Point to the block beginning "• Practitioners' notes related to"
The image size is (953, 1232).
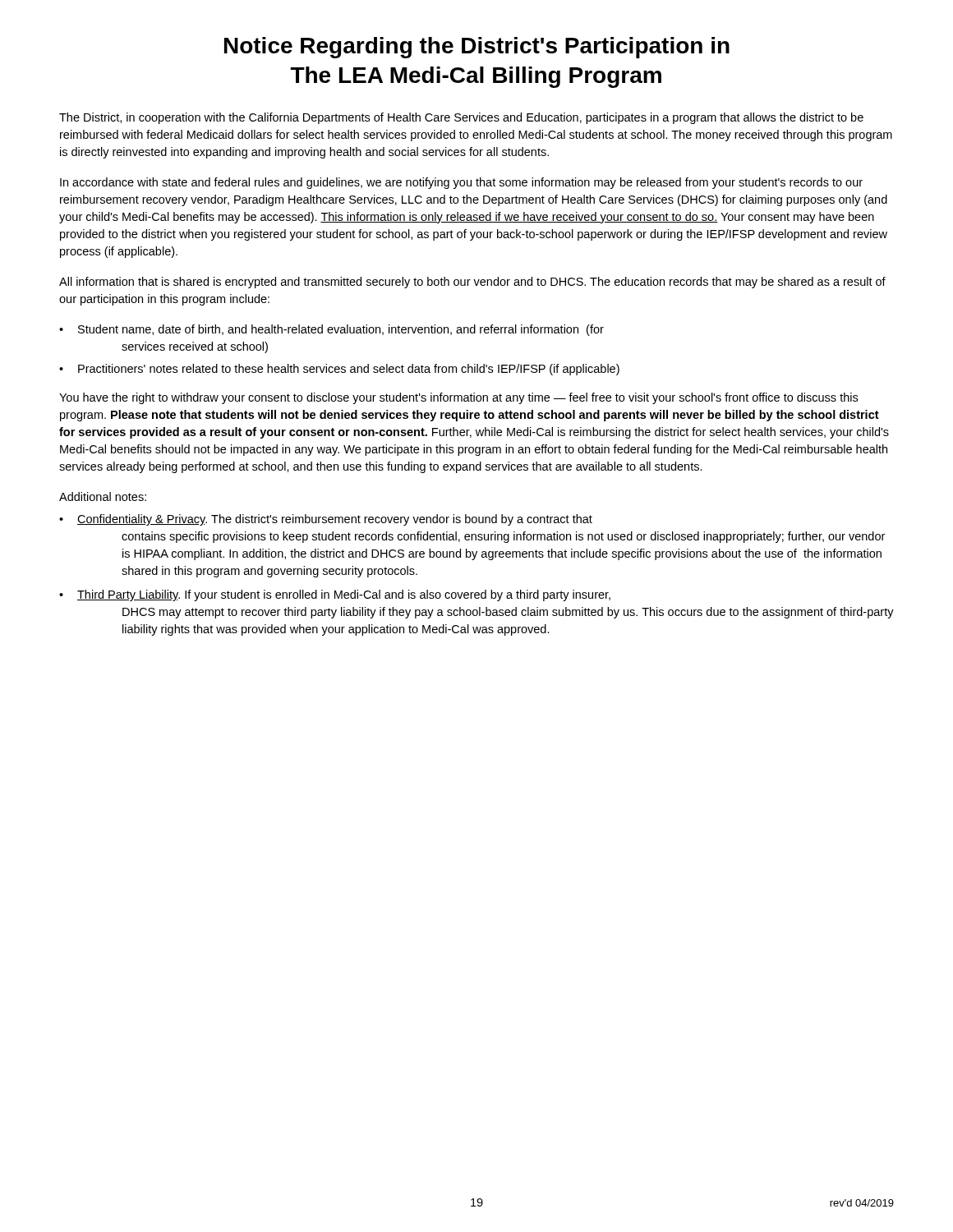(x=476, y=369)
